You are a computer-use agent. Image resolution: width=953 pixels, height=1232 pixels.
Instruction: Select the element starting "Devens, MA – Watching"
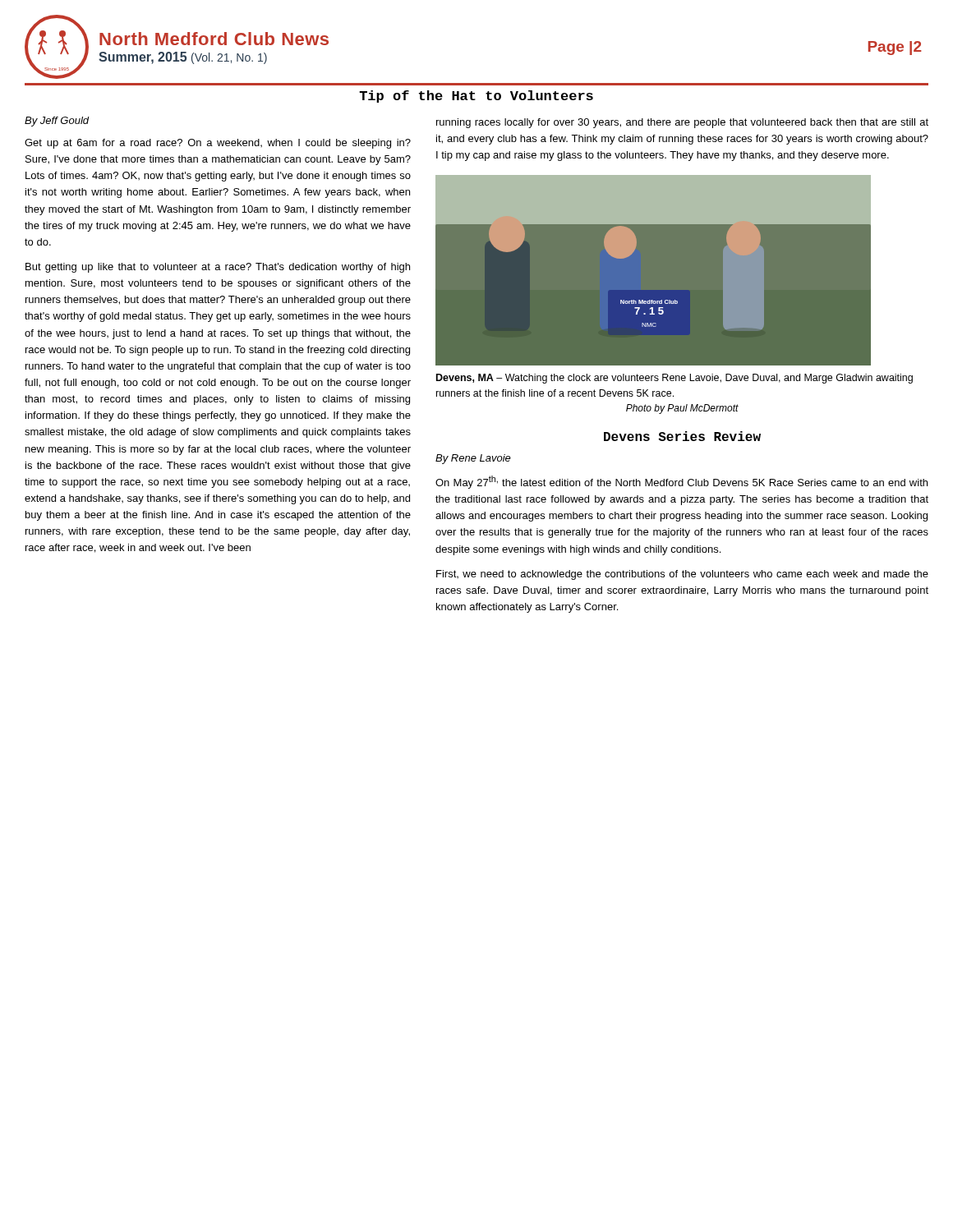(x=682, y=392)
